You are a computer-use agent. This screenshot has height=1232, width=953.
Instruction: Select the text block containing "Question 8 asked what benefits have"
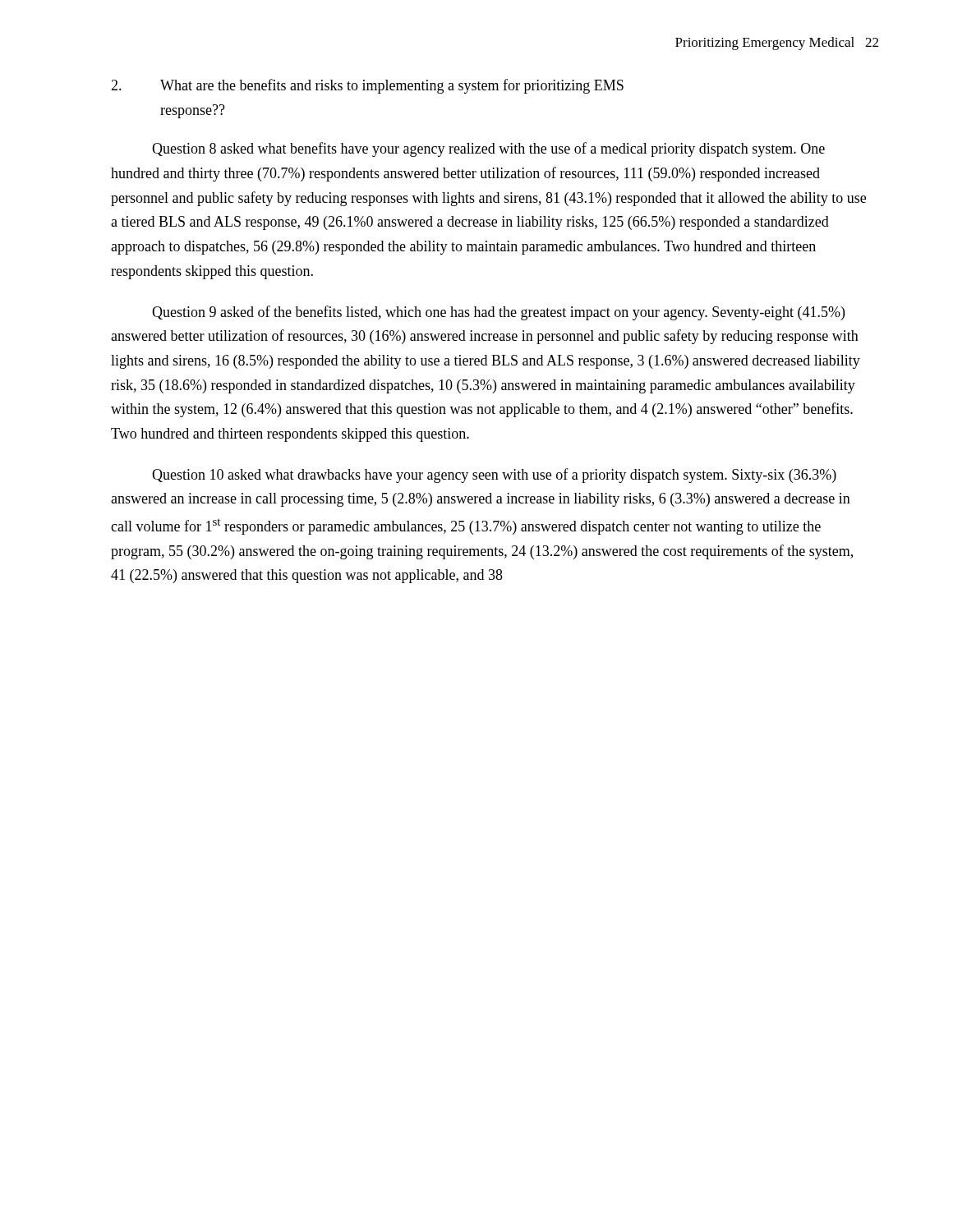click(x=489, y=210)
